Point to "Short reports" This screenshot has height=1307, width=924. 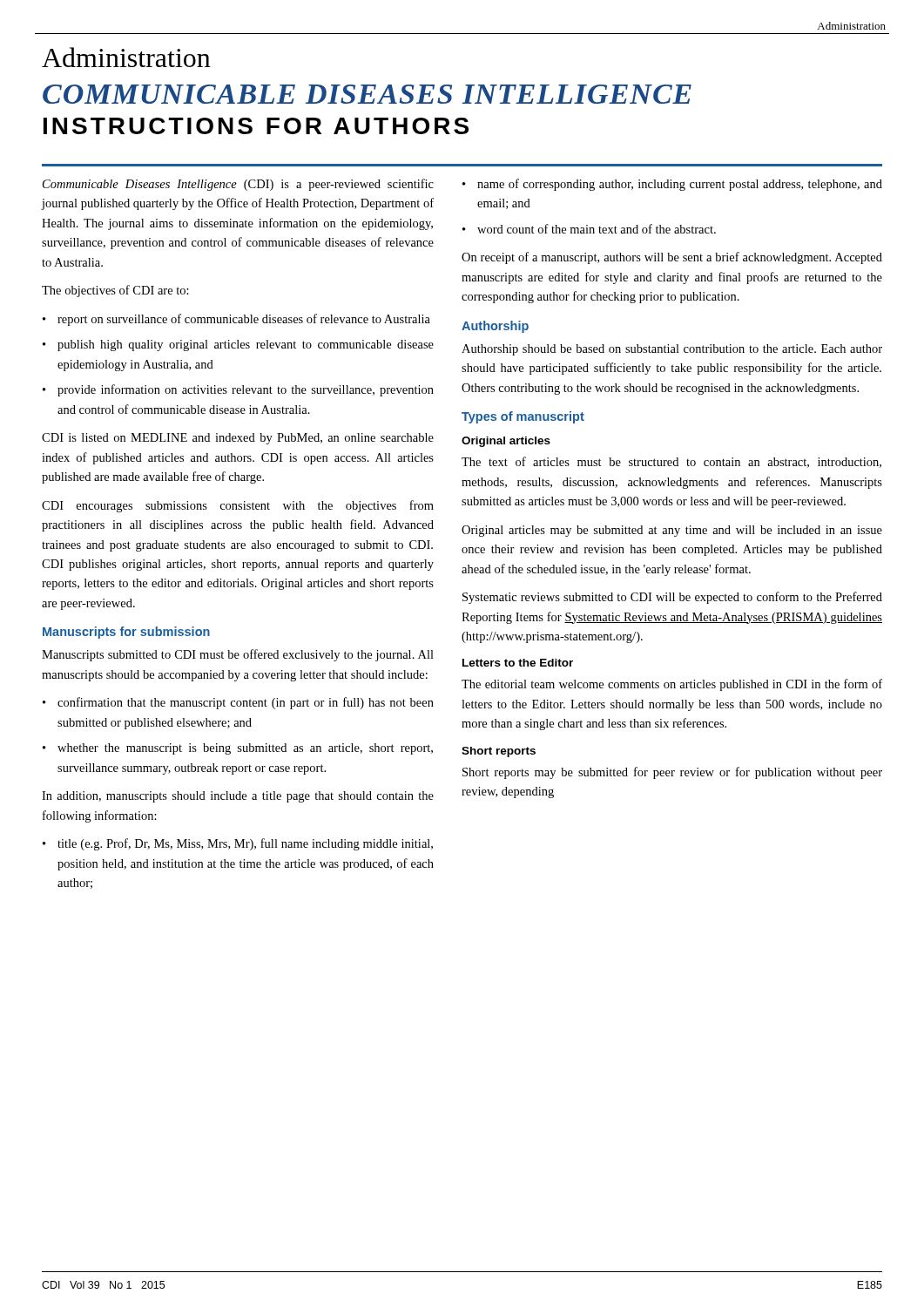499,750
